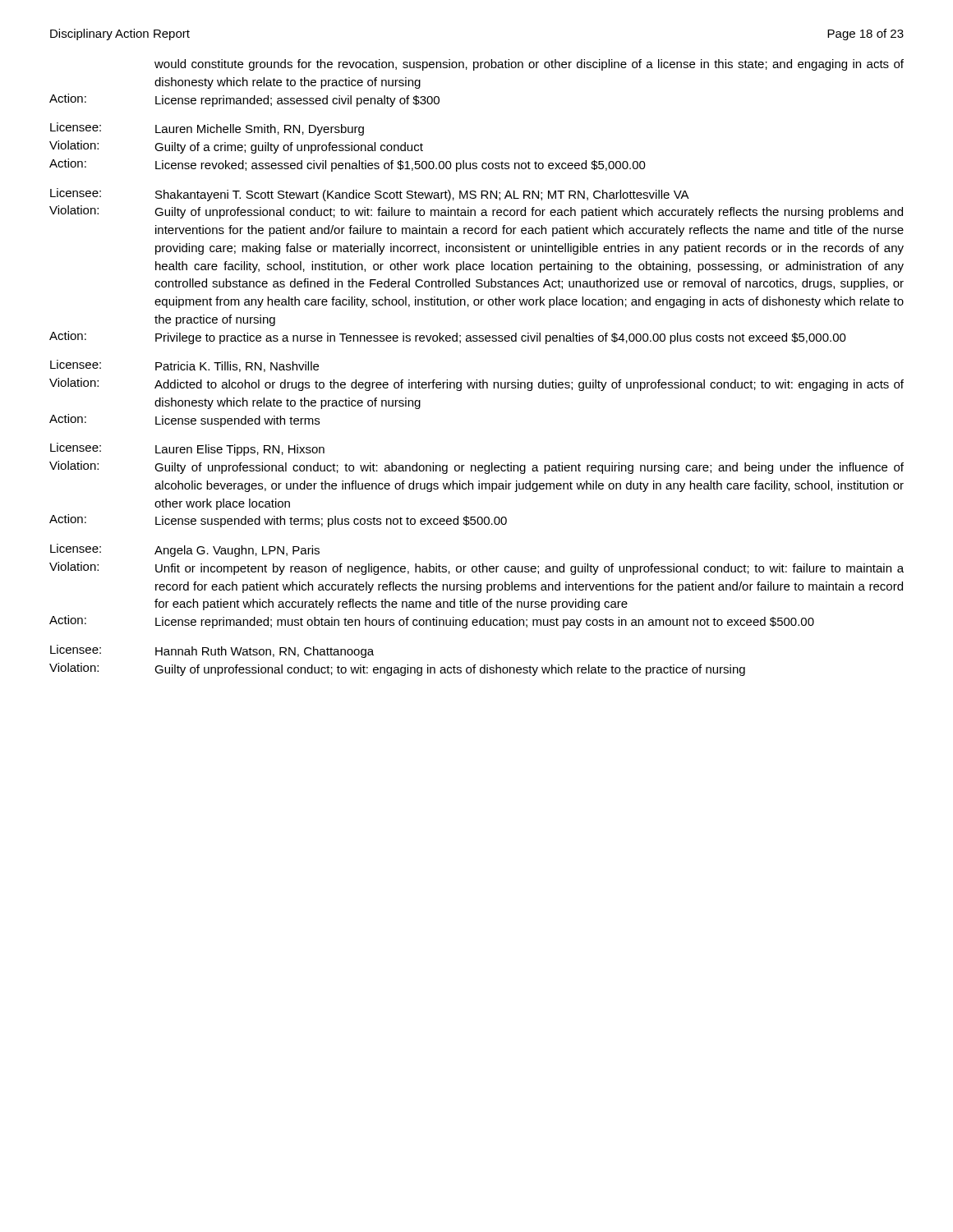Point to the block beginning "Guilty of a crime; guilty of unprofessional"
Screen dimensions: 1232x953
289,147
